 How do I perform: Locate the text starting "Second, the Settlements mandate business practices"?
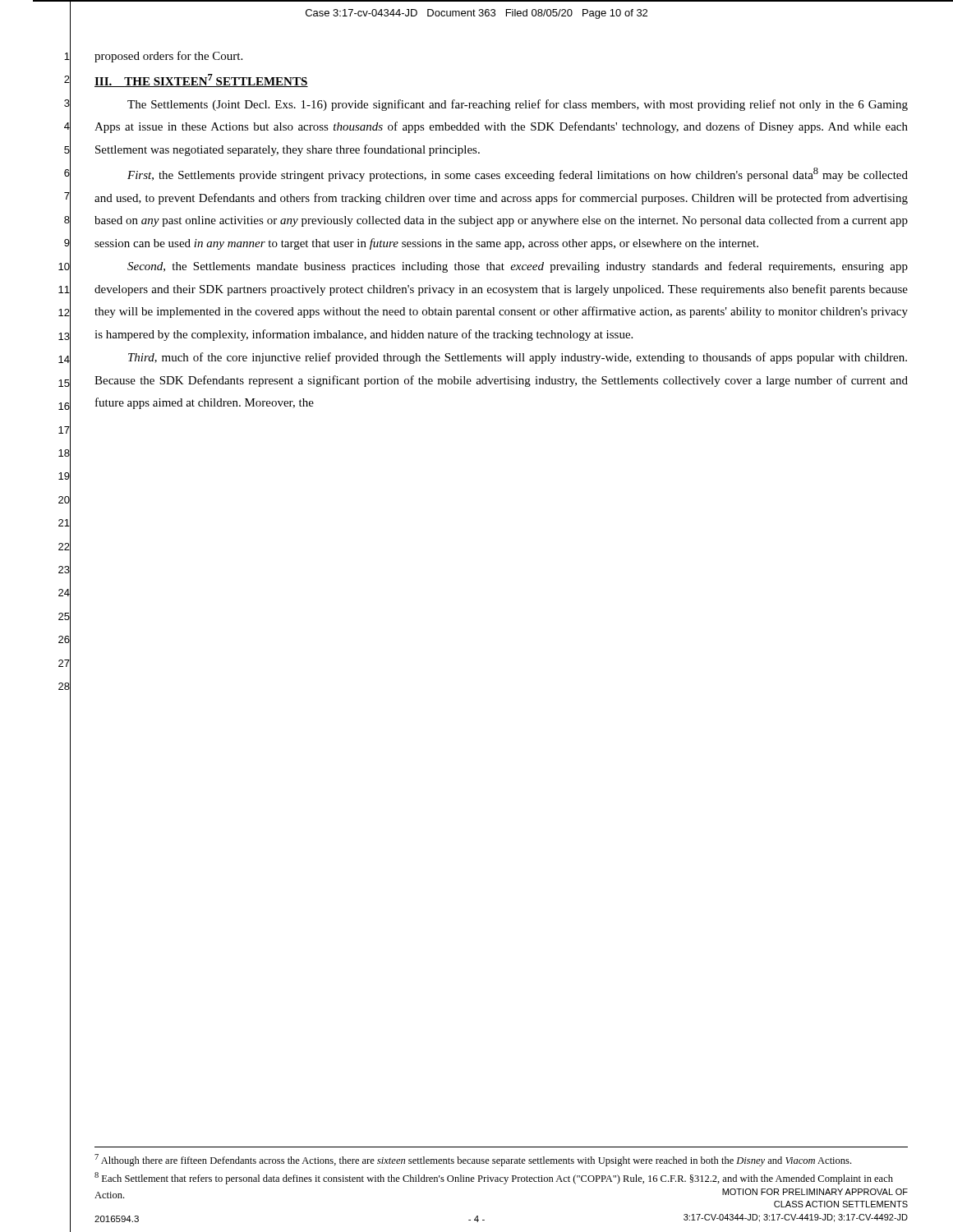[x=501, y=300]
